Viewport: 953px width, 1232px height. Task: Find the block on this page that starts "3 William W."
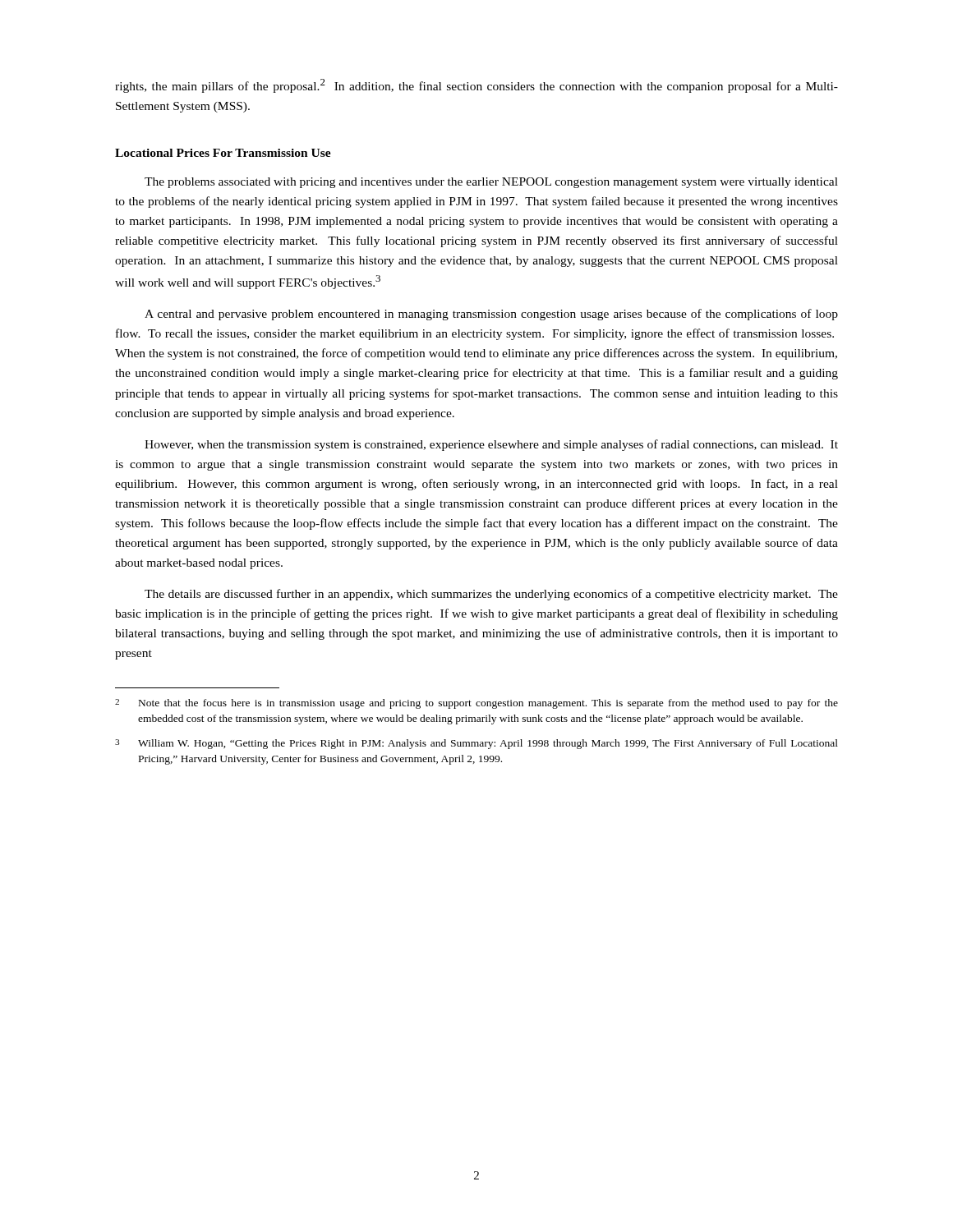tap(476, 751)
